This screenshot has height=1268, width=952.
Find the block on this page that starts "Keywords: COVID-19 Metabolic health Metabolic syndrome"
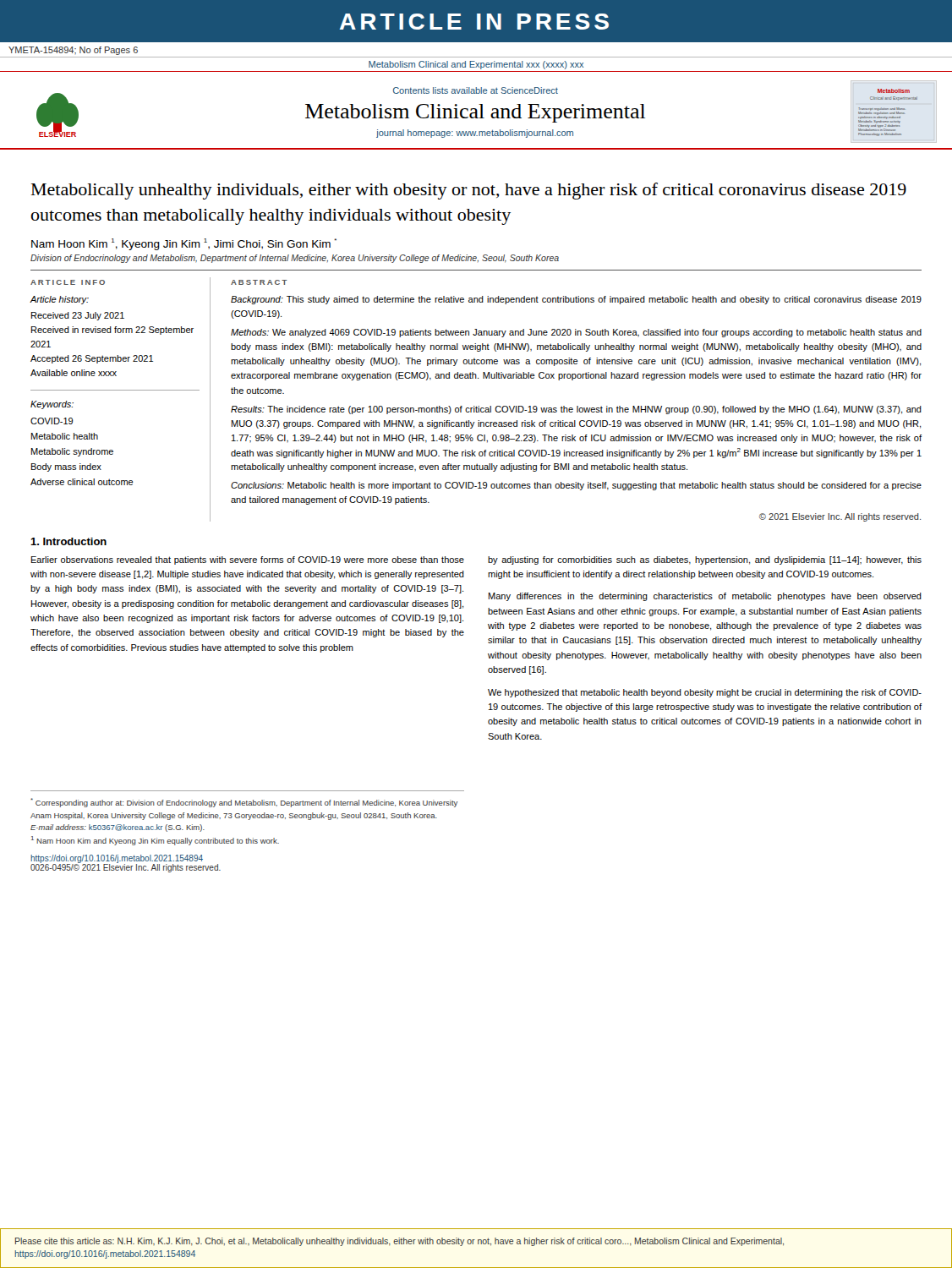[115, 442]
